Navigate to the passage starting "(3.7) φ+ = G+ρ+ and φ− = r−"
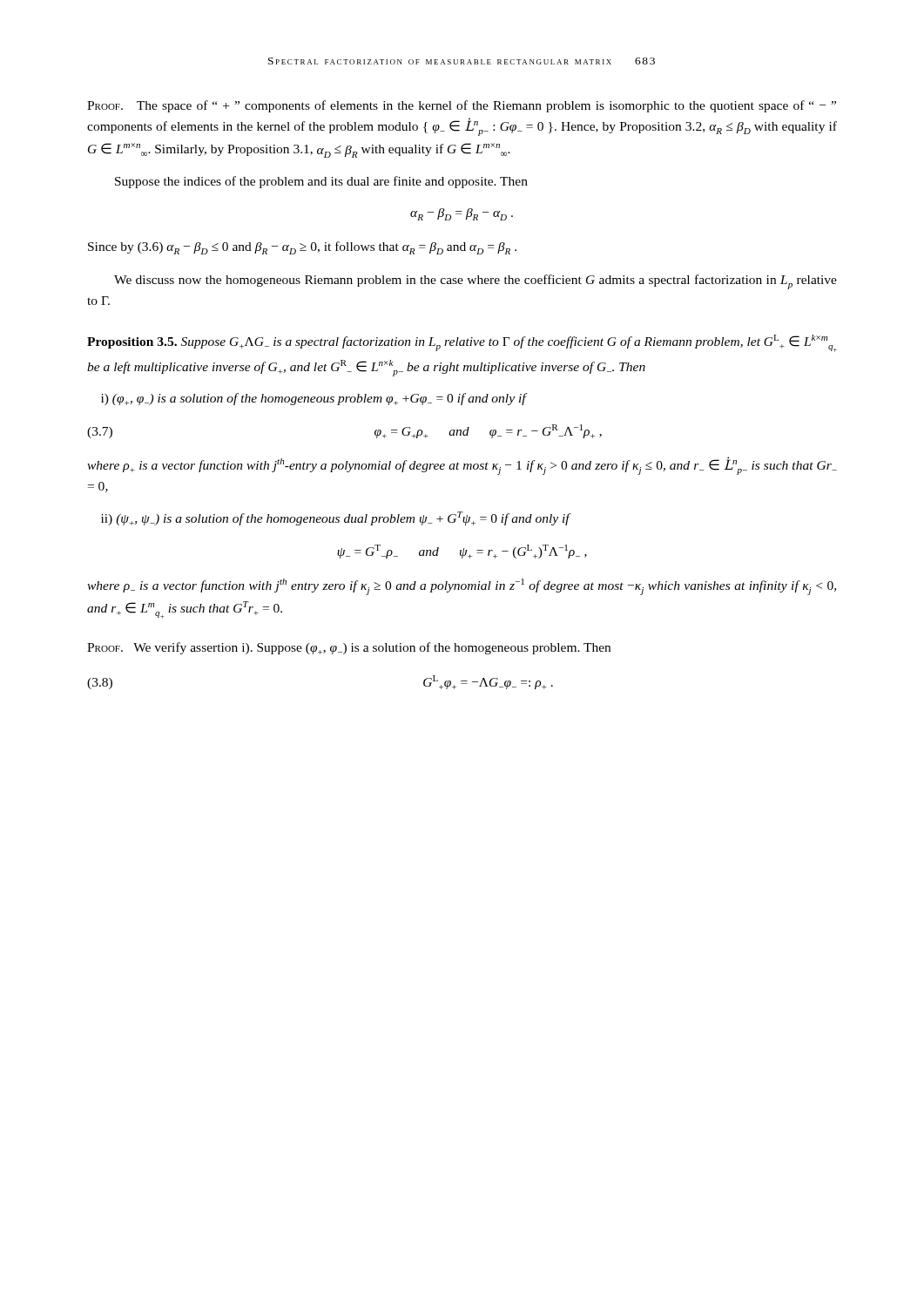The image size is (924, 1307). (x=462, y=432)
